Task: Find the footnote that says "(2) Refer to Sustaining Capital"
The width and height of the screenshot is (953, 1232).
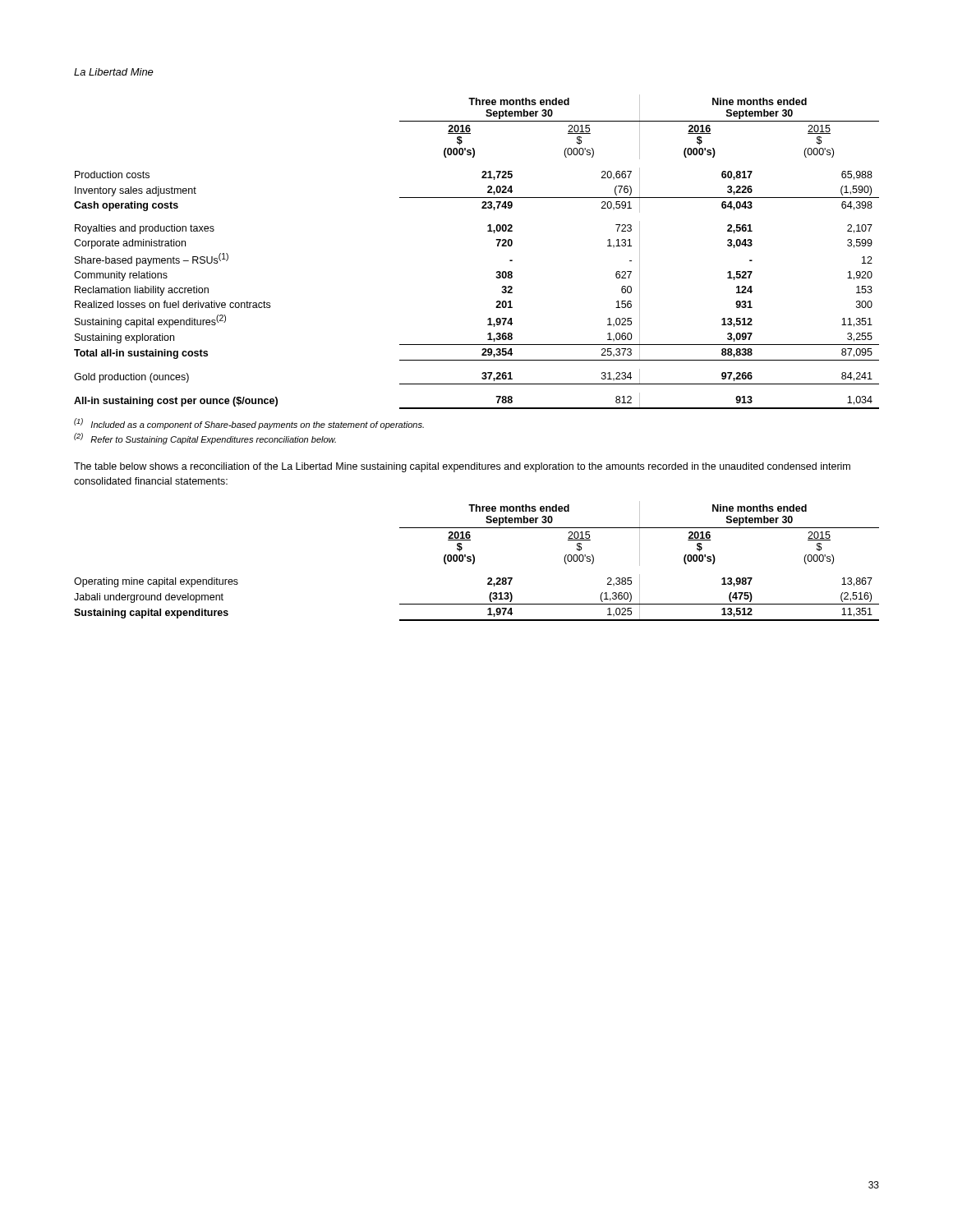Action: [x=205, y=438]
